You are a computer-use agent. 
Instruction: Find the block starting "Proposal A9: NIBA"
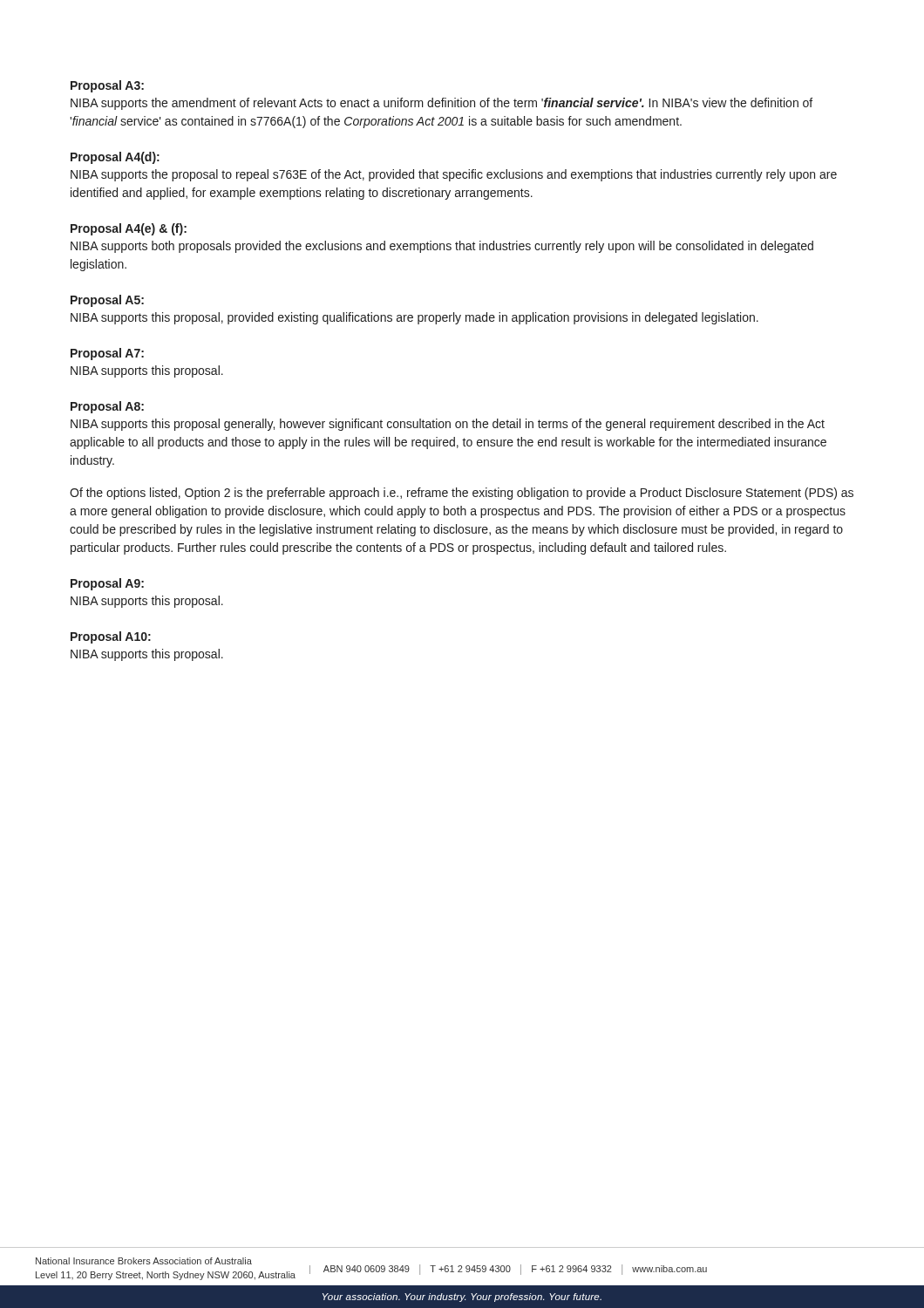tap(107, 584)
